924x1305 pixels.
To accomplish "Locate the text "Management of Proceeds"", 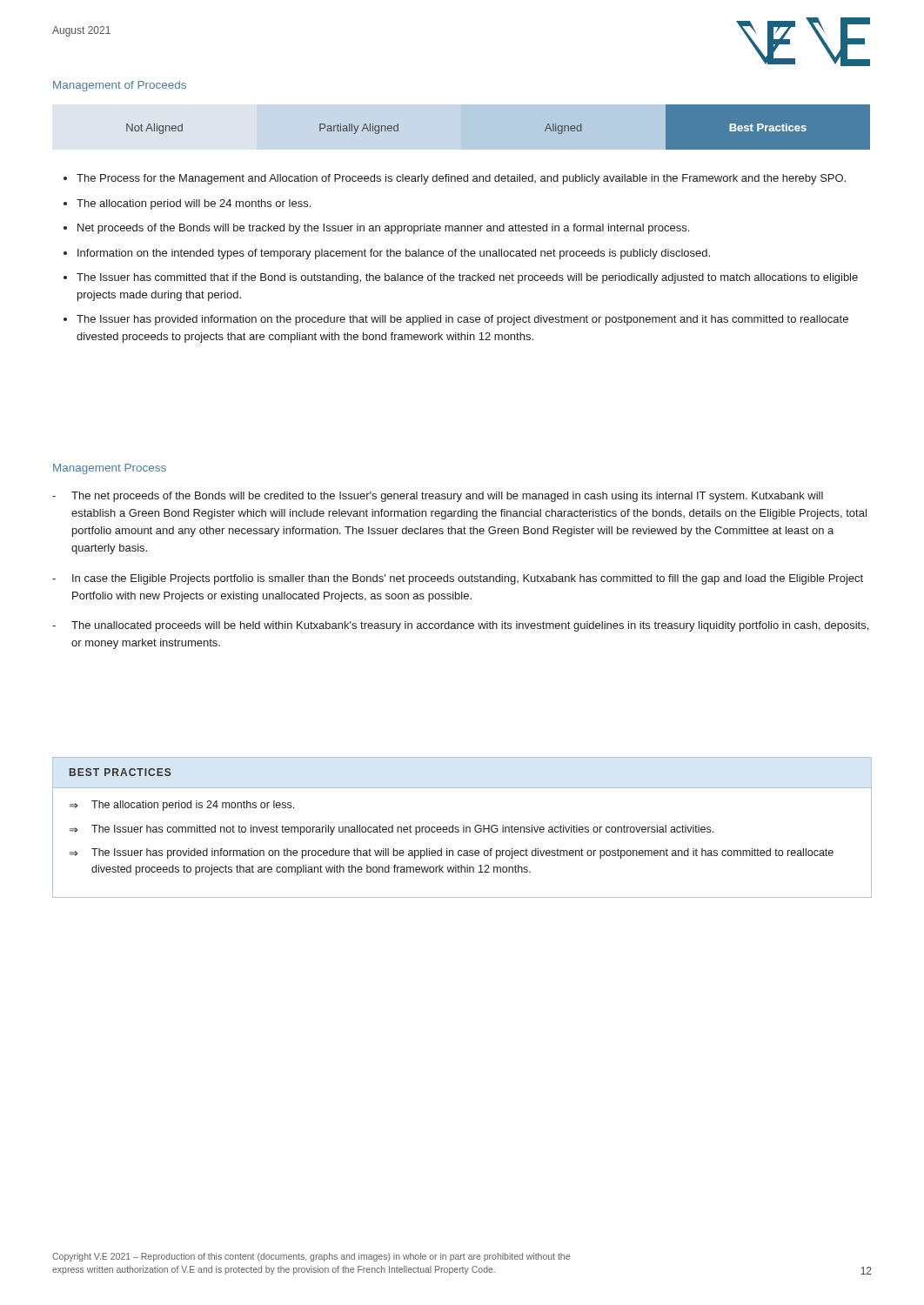I will tap(119, 85).
